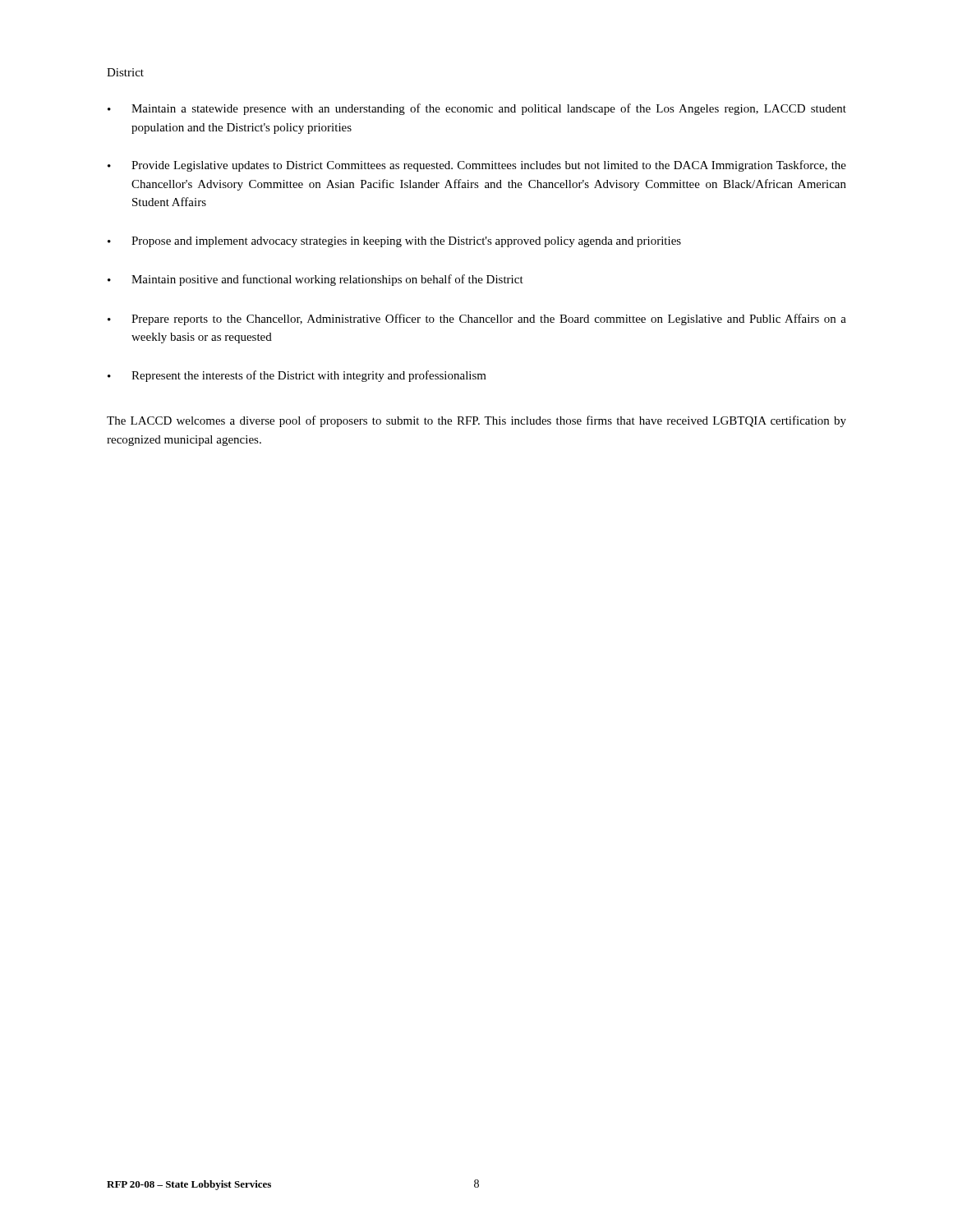Find the list item that reads "• Represent the interests of the District with"
The width and height of the screenshot is (953, 1232).
pyautogui.click(x=476, y=376)
